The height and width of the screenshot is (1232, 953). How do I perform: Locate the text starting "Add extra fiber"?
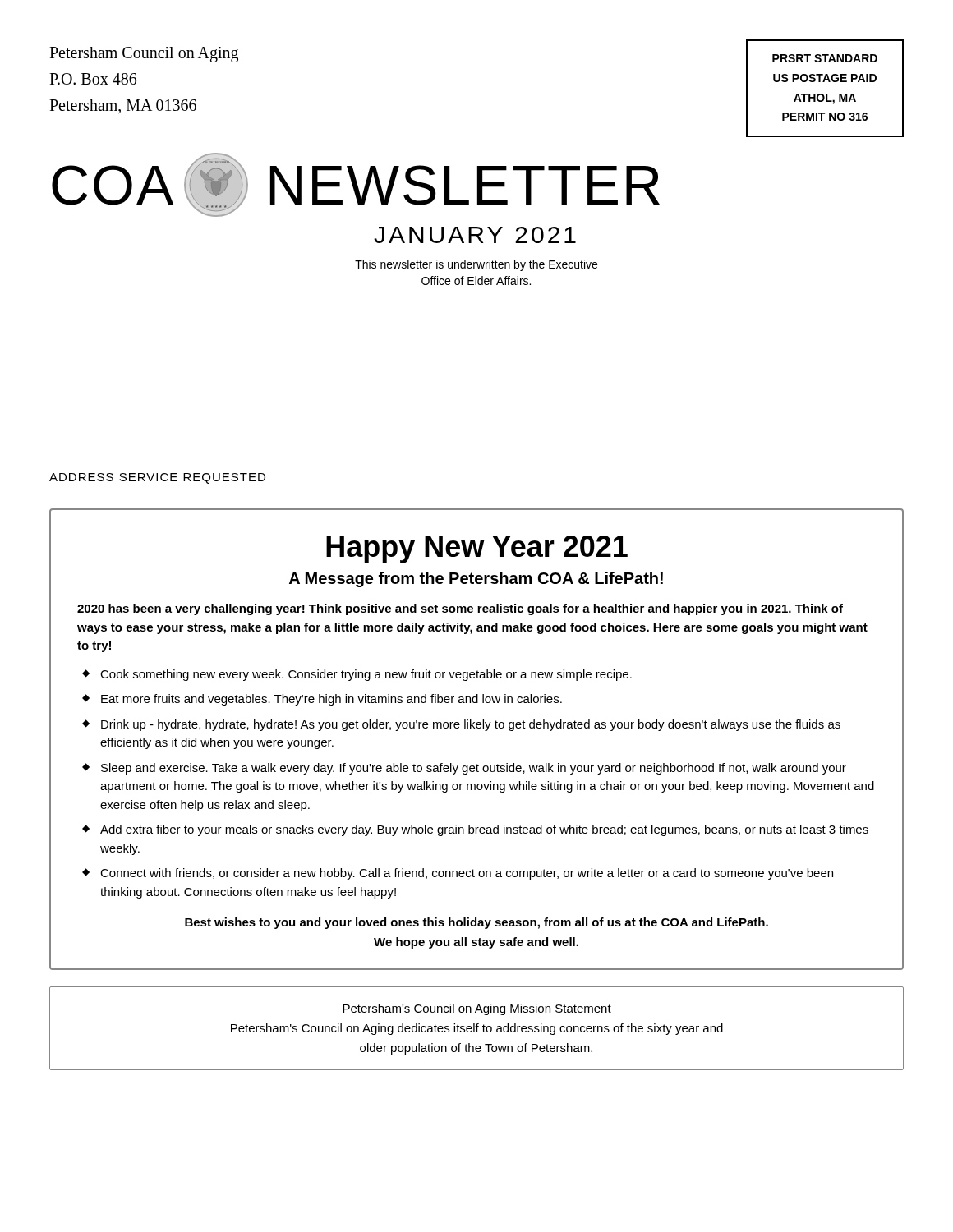[x=484, y=839]
